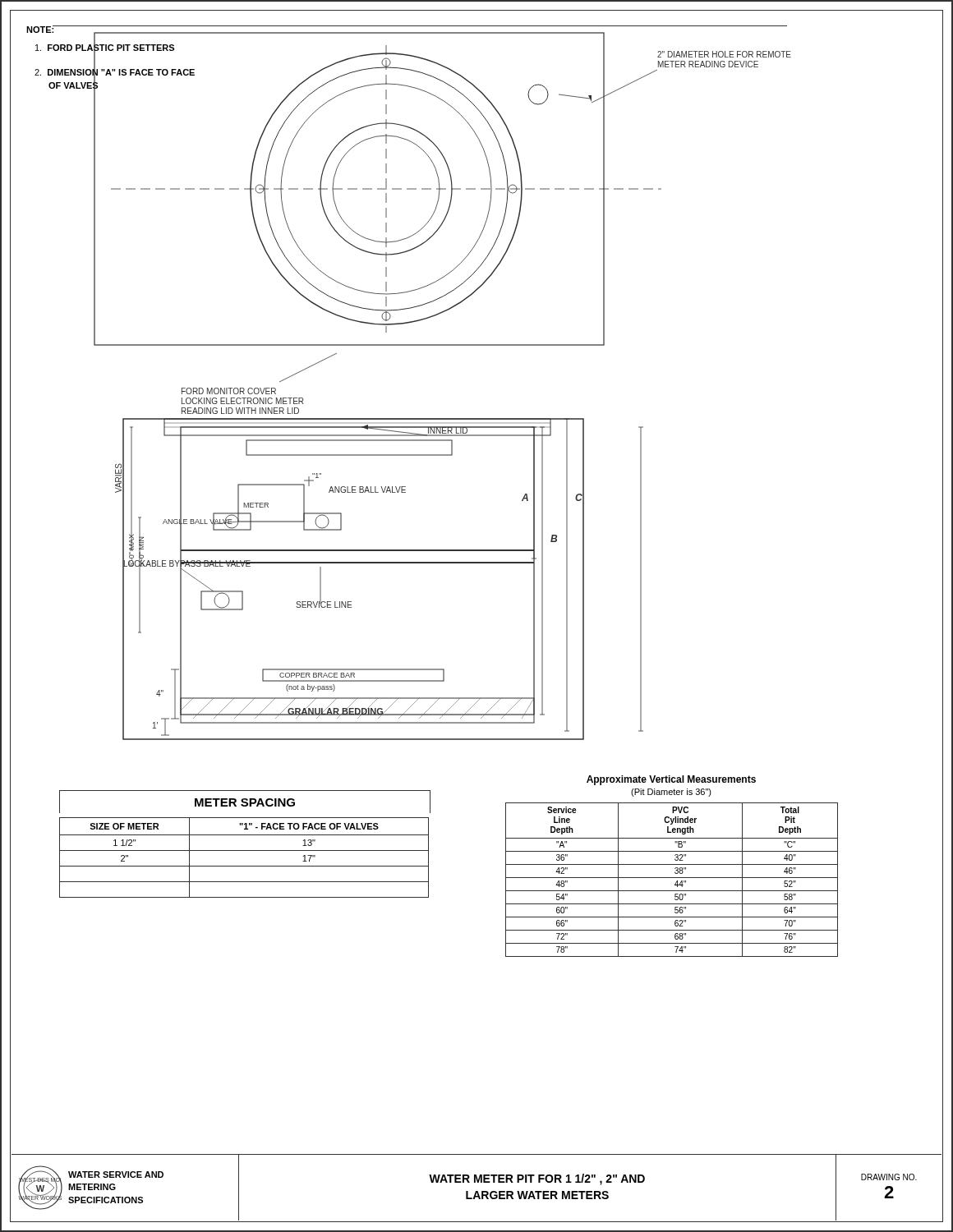Navigate to the passage starting "Approximate Vertical Measurements"
The height and width of the screenshot is (1232, 953).
coord(671,779)
